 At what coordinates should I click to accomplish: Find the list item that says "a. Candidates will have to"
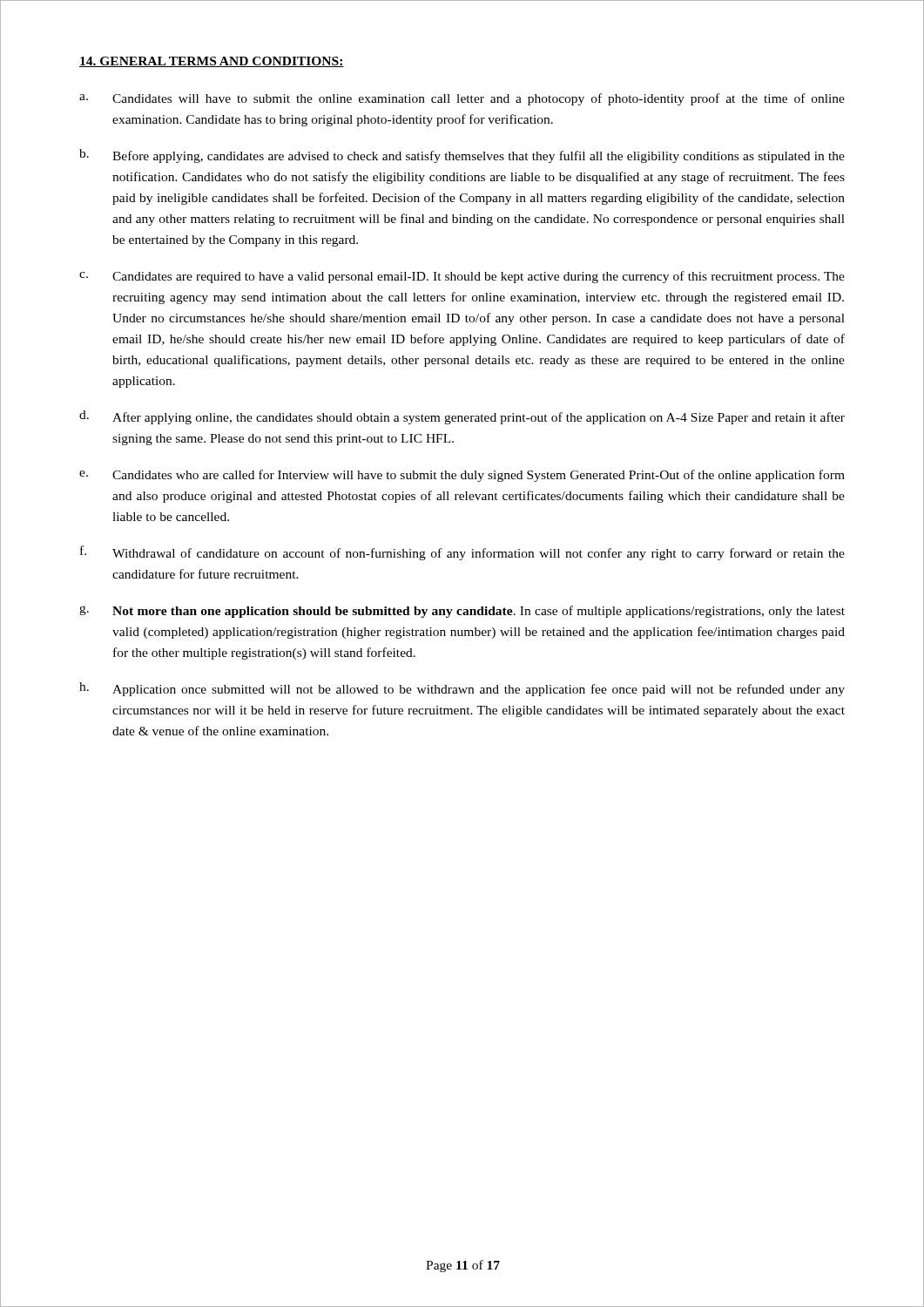click(x=462, y=109)
